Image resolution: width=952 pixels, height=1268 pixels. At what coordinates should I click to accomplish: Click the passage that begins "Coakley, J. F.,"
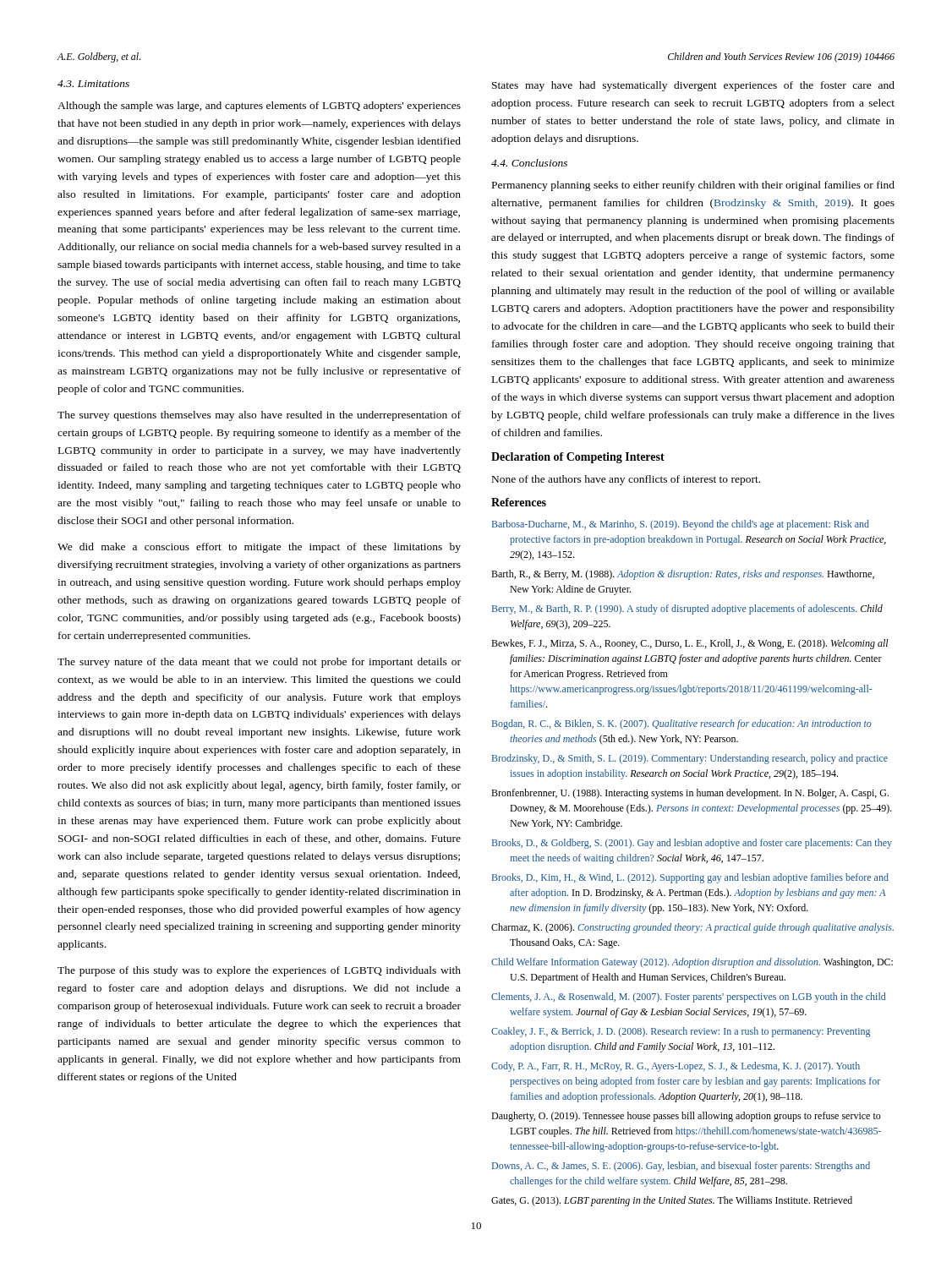681,1039
